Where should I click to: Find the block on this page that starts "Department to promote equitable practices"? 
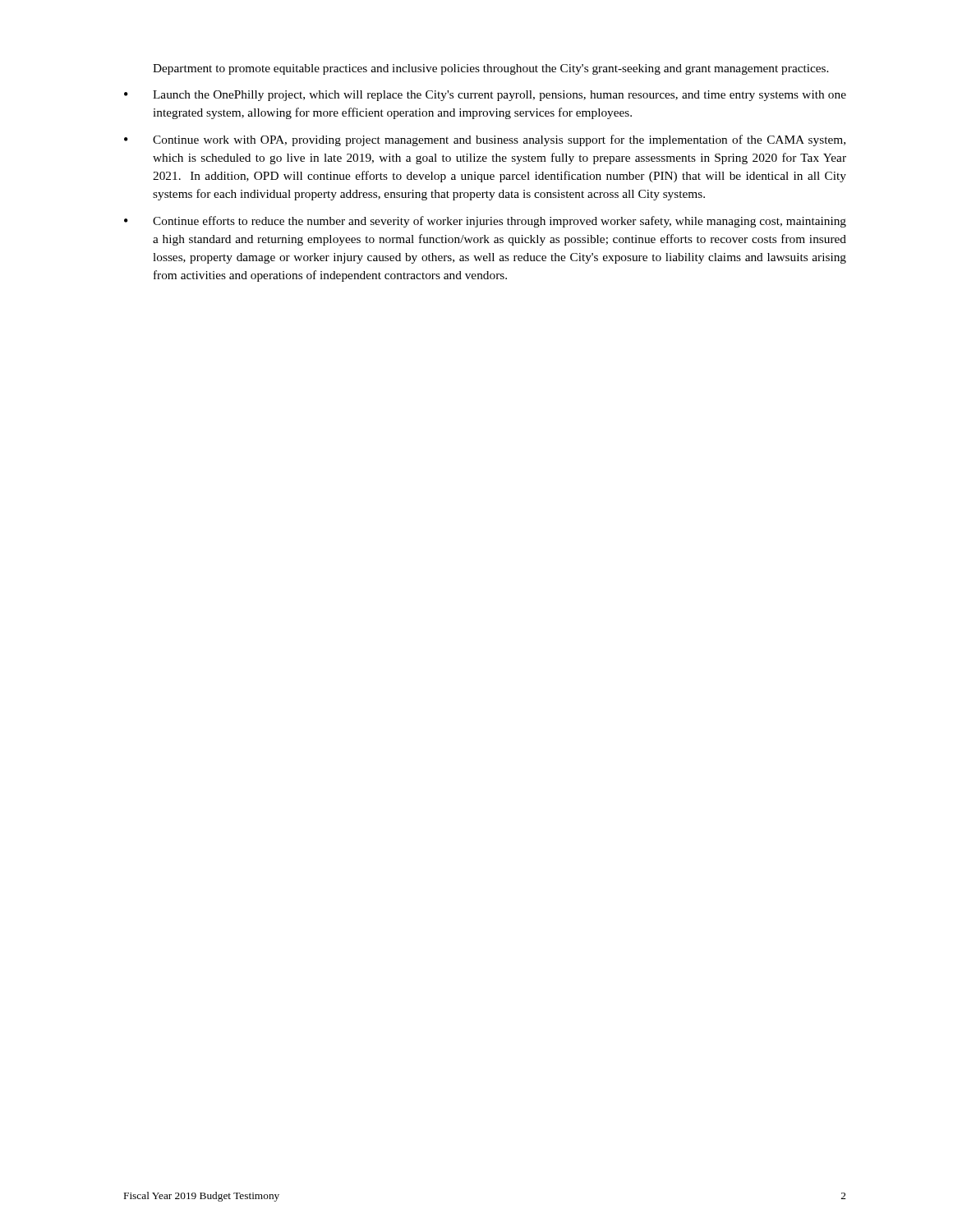click(x=491, y=68)
